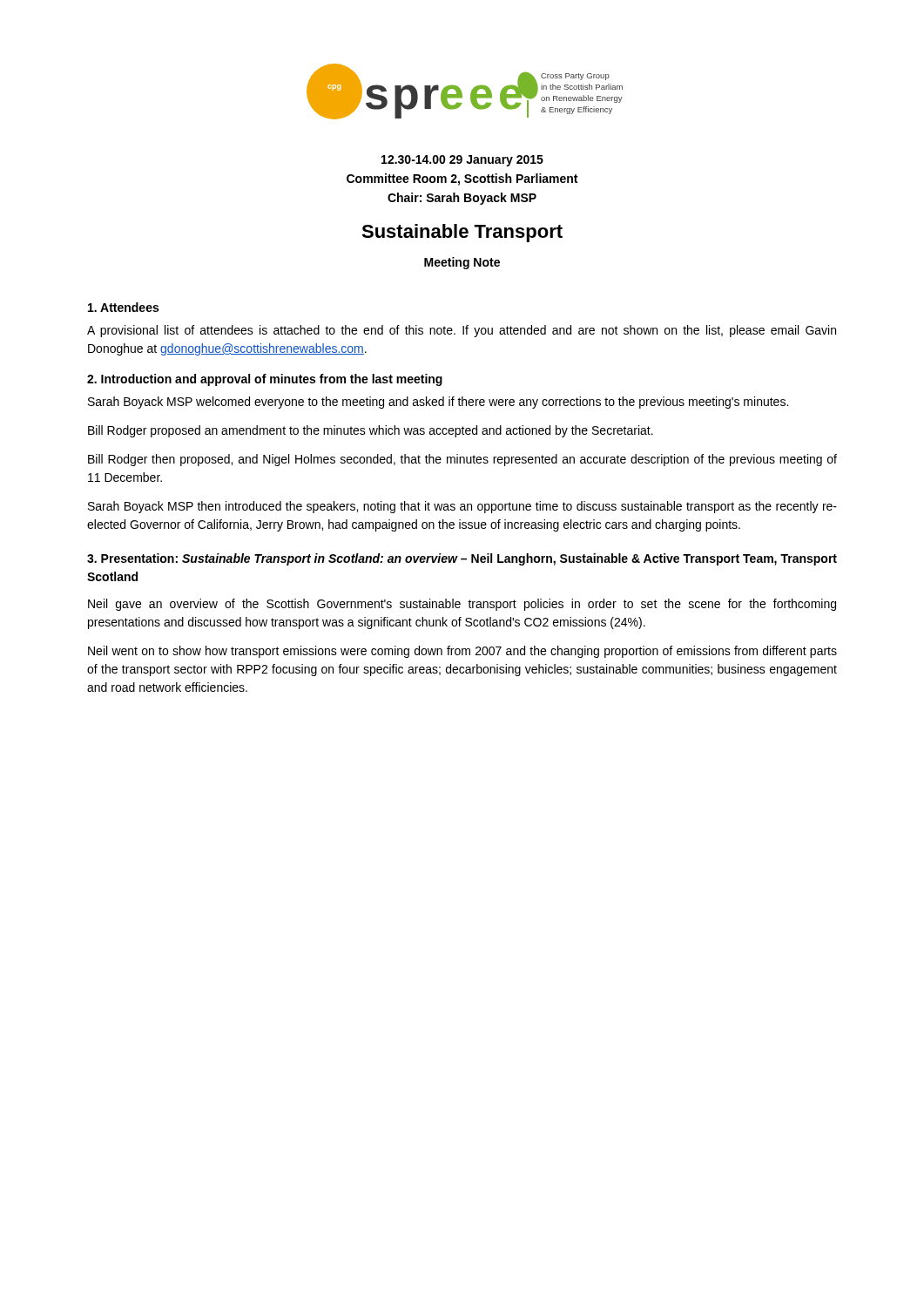Locate the block of text that opens with "Sarah Boyack MSP welcomed everyone"
This screenshot has width=924, height=1307.
click(x=438, y=402)
